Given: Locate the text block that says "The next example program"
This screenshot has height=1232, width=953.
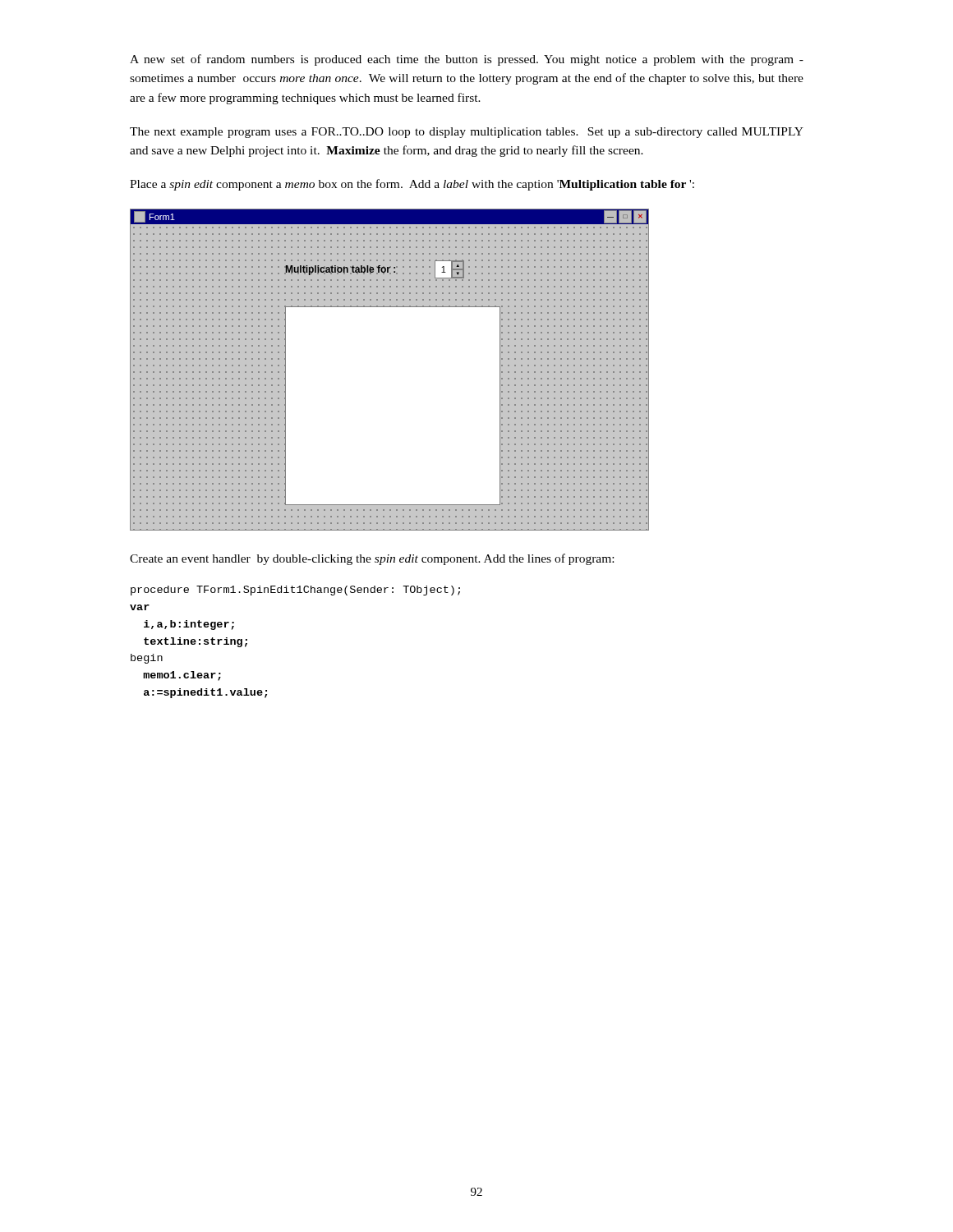Looking at the screenshot, I should [467, 140].
